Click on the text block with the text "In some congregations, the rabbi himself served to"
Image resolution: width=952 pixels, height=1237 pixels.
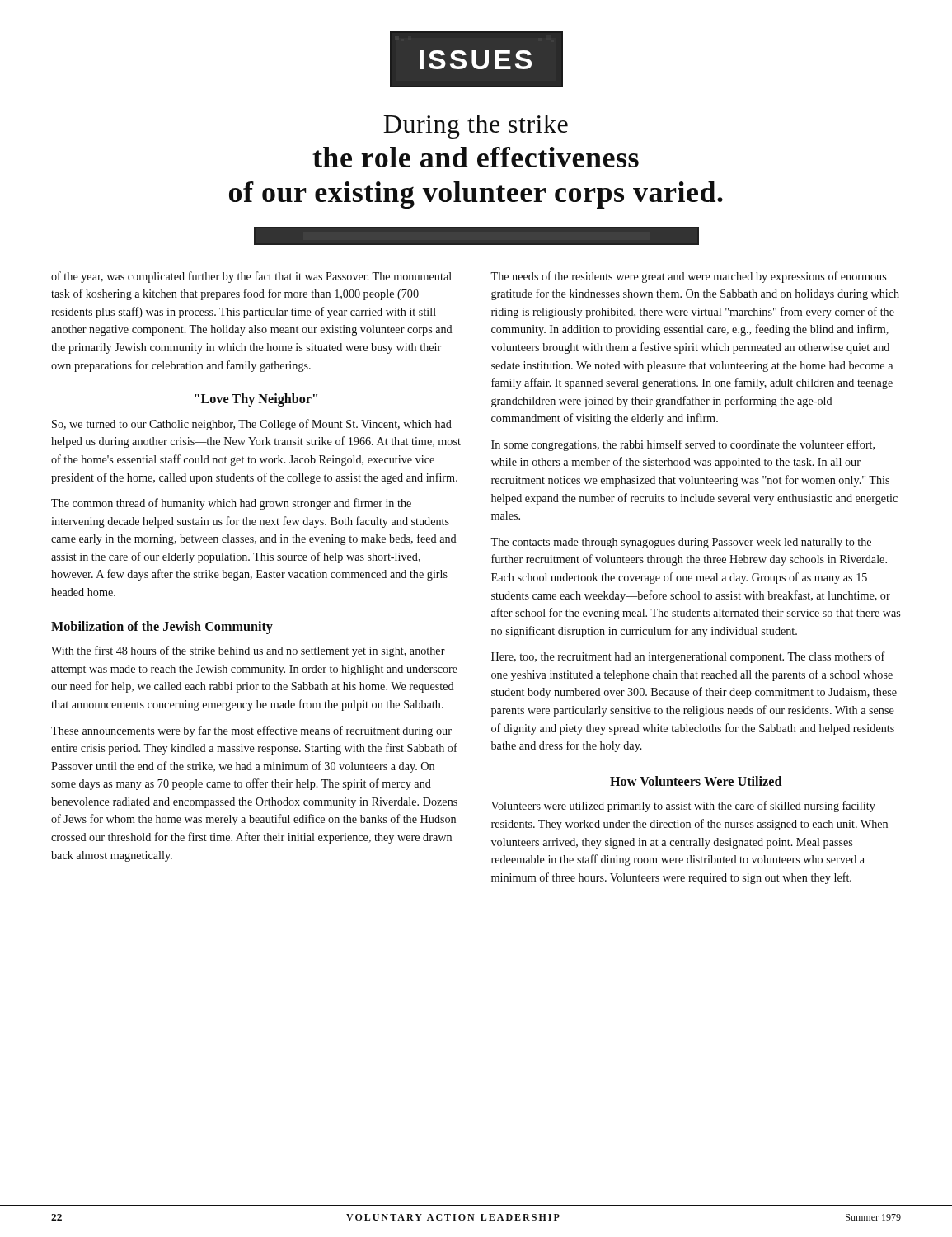tap(694, 480)
